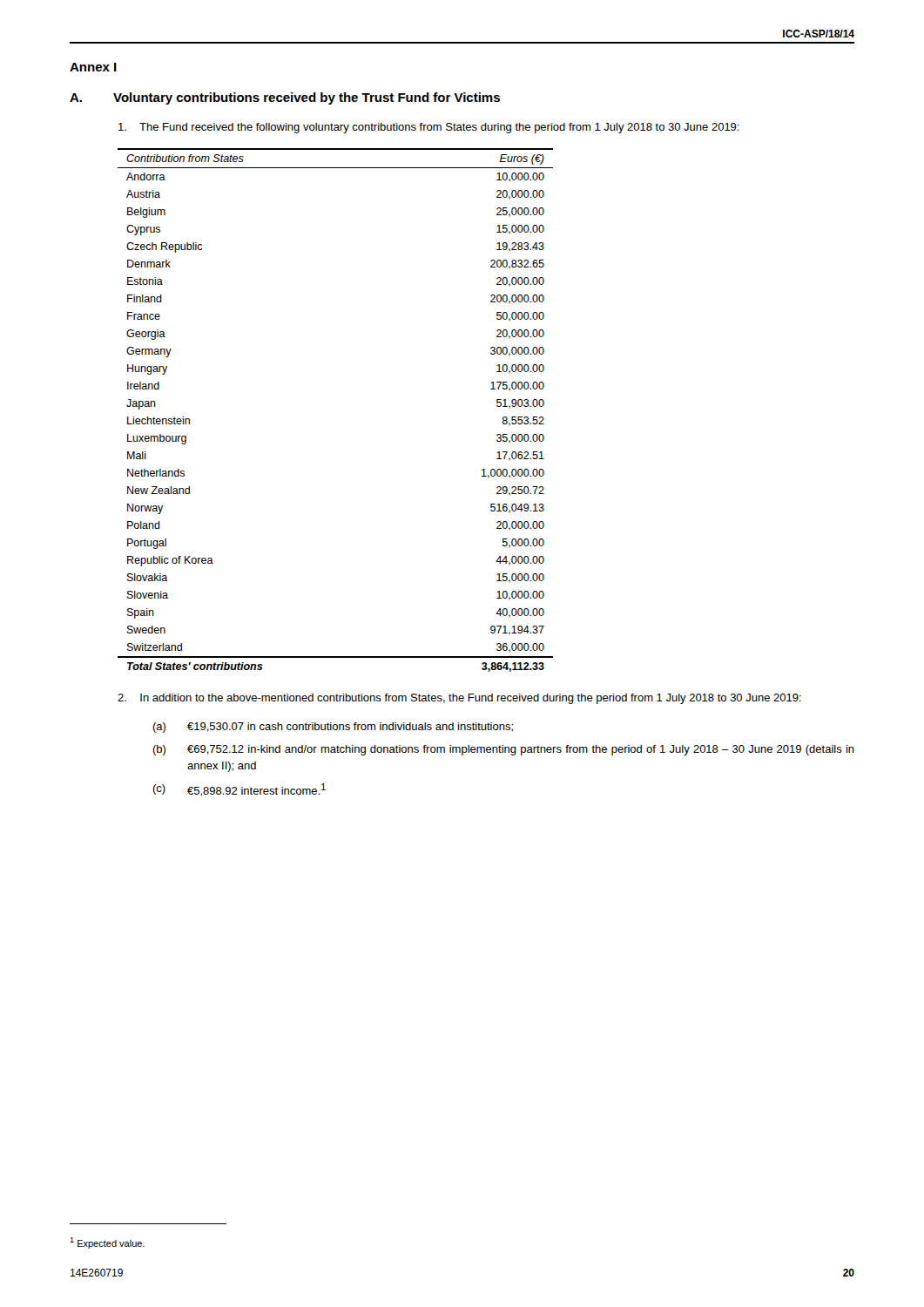Locate the title

pyautogui.click(x=93, y=67)
